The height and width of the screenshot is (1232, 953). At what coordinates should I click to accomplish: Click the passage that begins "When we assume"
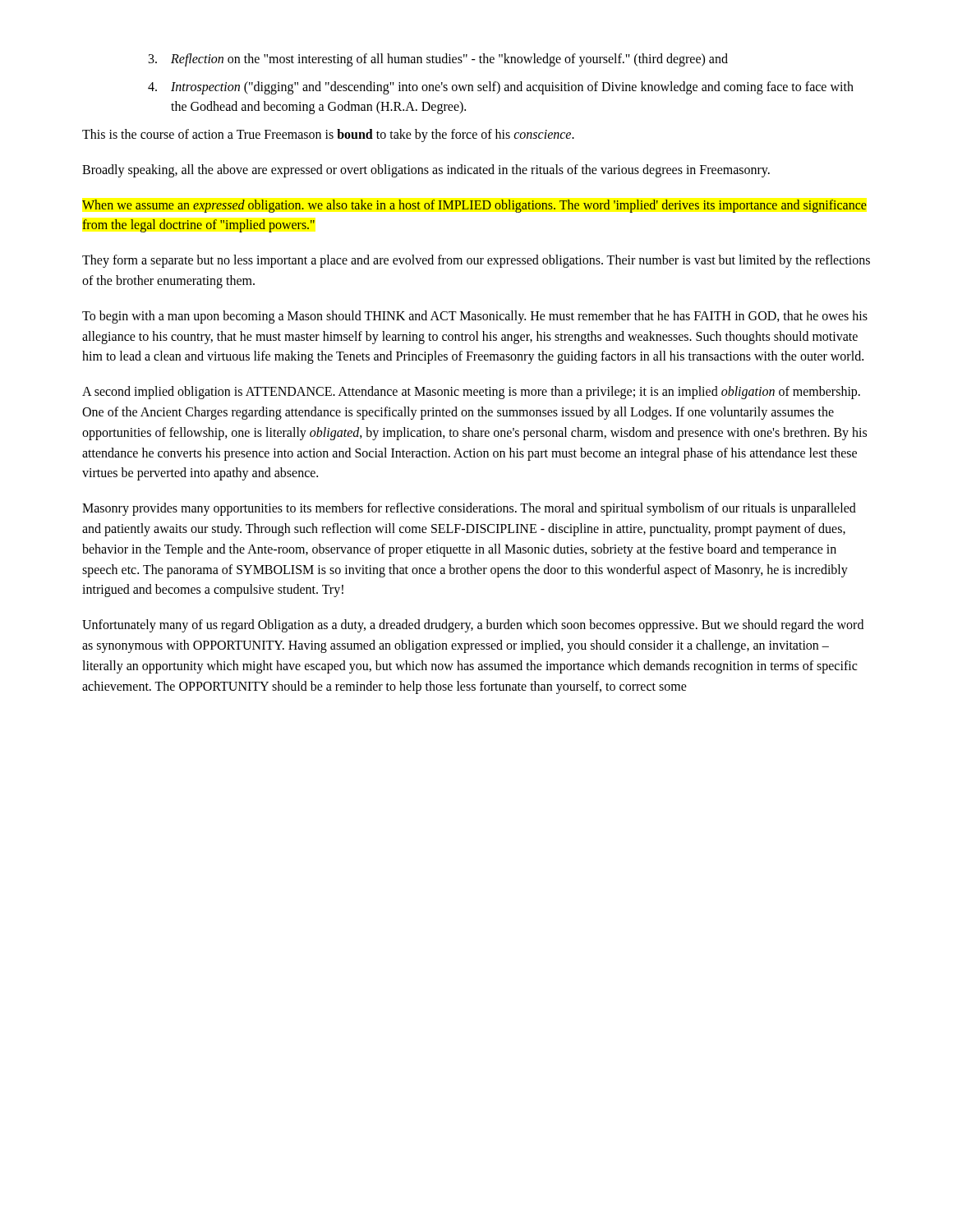474,215
